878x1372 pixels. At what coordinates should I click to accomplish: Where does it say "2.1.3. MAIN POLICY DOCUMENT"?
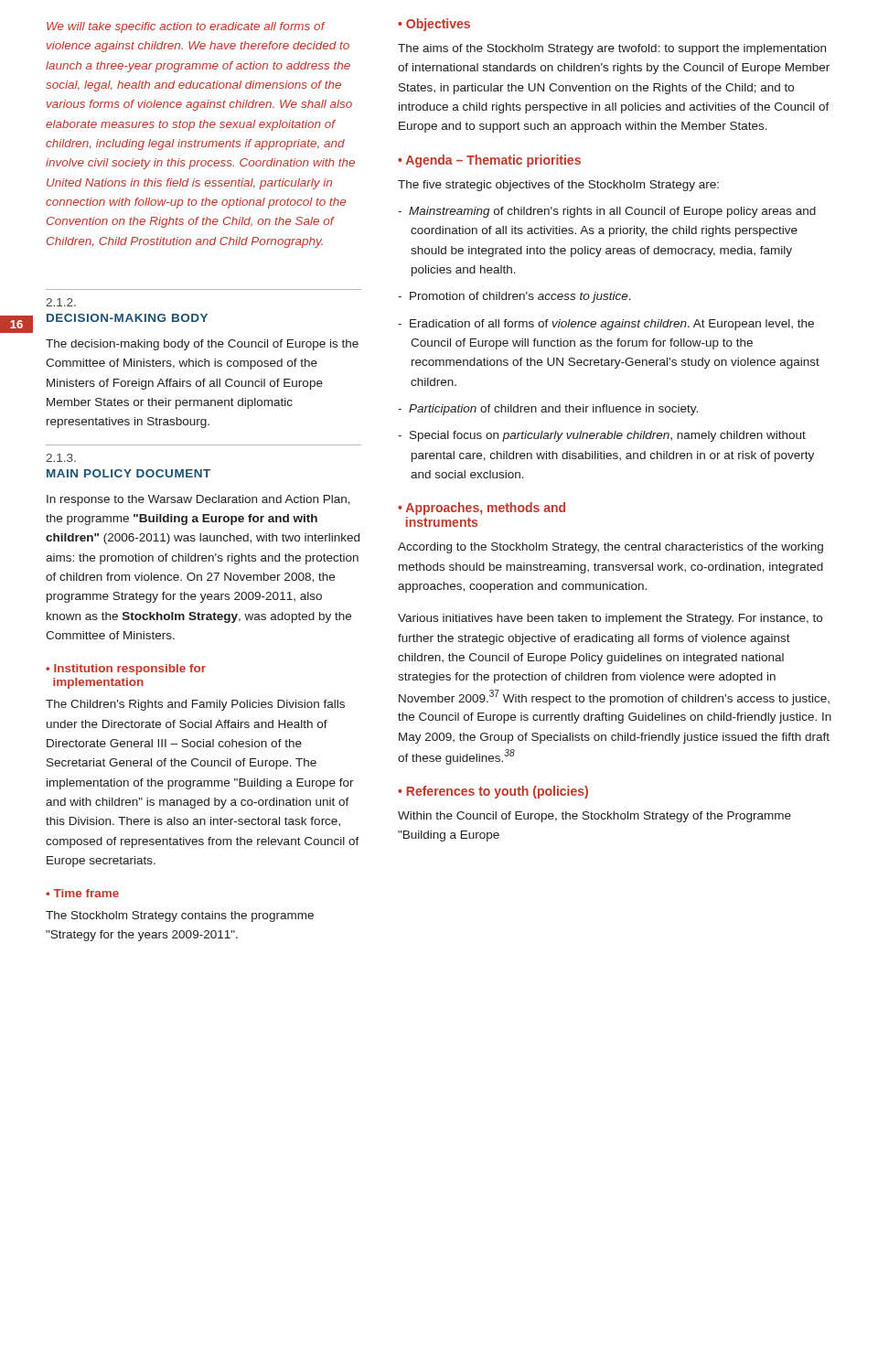[204, 465]
